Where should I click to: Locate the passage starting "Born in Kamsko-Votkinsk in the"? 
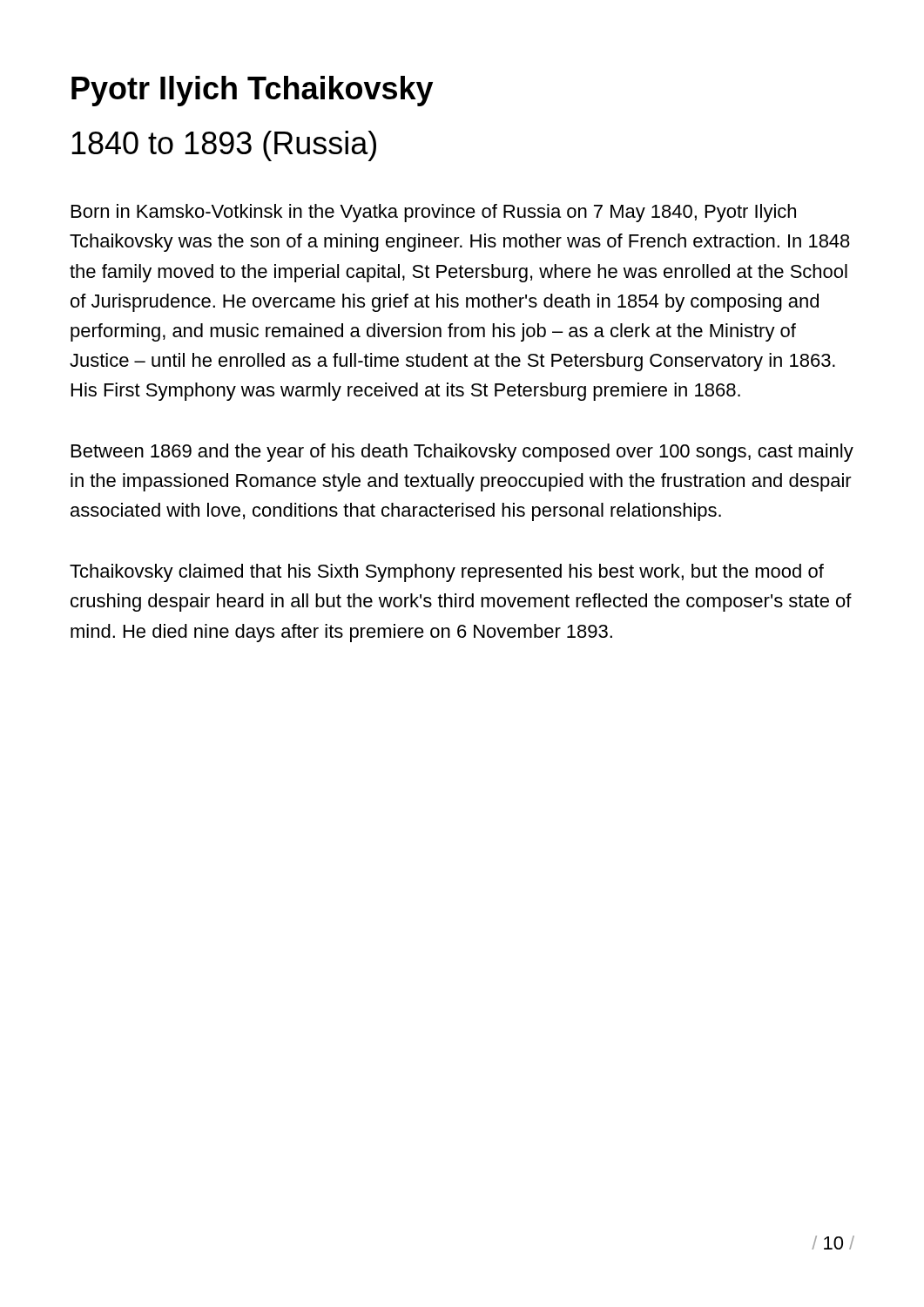[x=460, y=301]
